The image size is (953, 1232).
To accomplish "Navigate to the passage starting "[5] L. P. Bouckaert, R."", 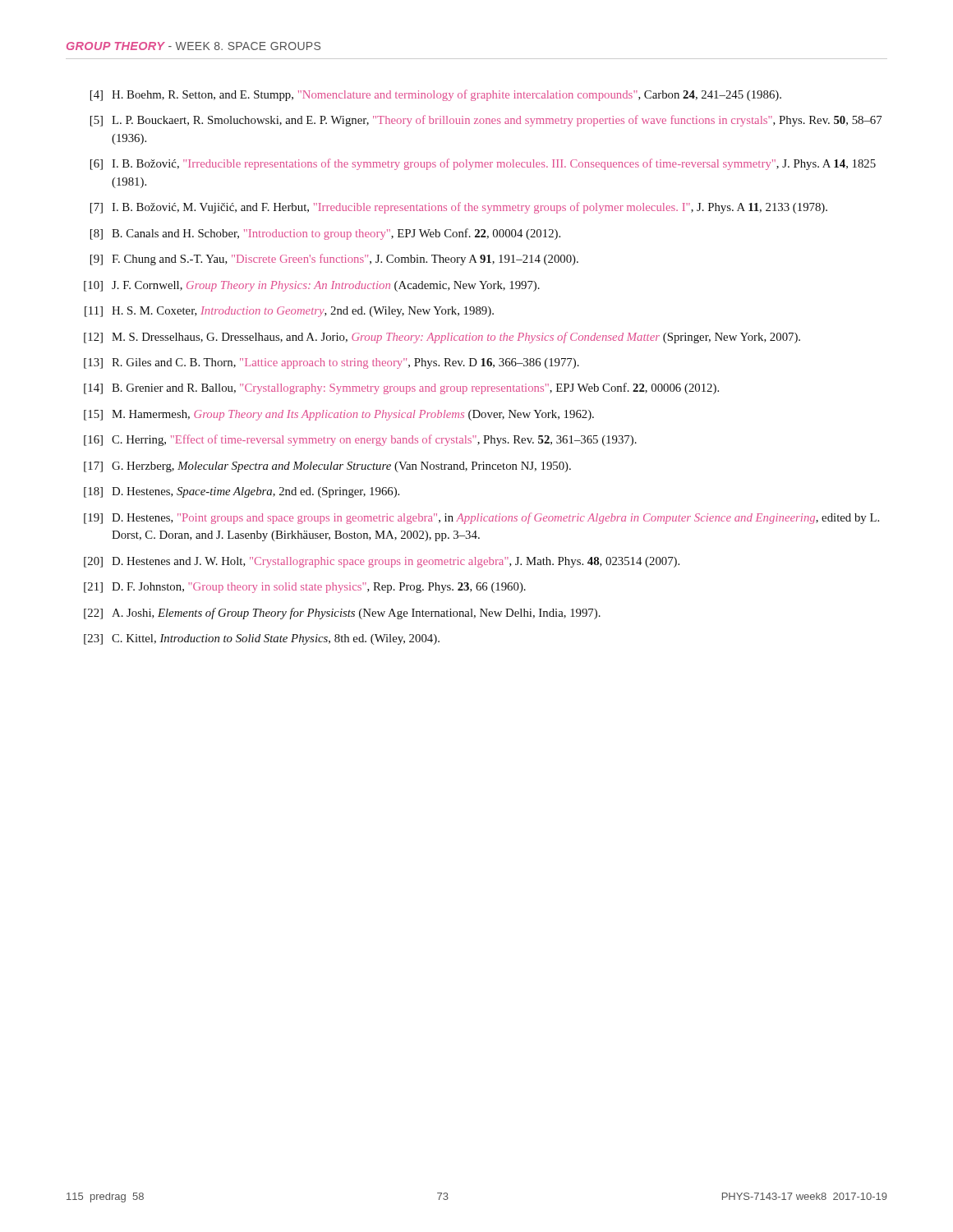I will 476,130.
